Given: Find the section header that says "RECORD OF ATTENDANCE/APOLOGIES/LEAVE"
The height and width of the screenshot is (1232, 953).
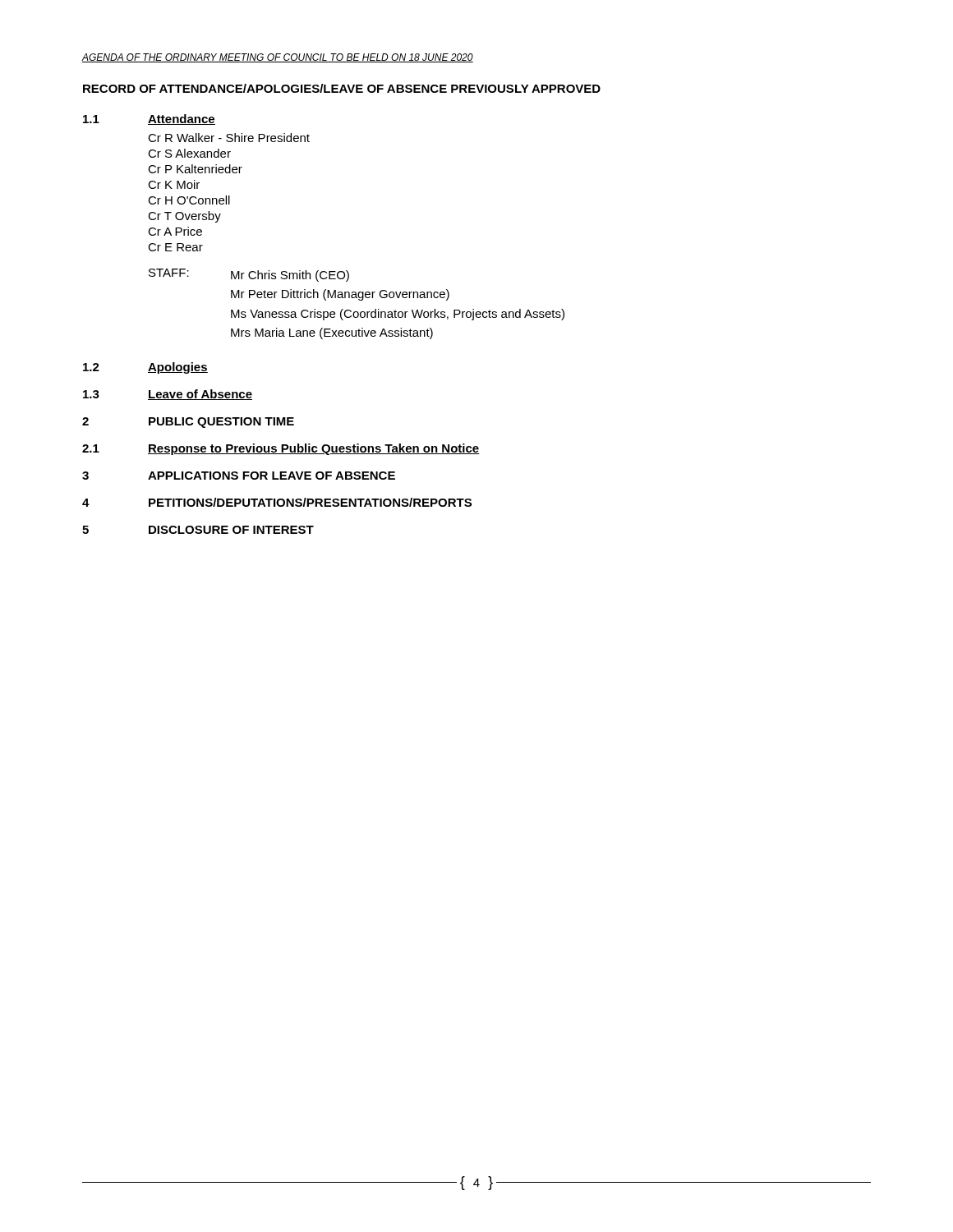Looking at the screenshot, I should tap(341, 88).
